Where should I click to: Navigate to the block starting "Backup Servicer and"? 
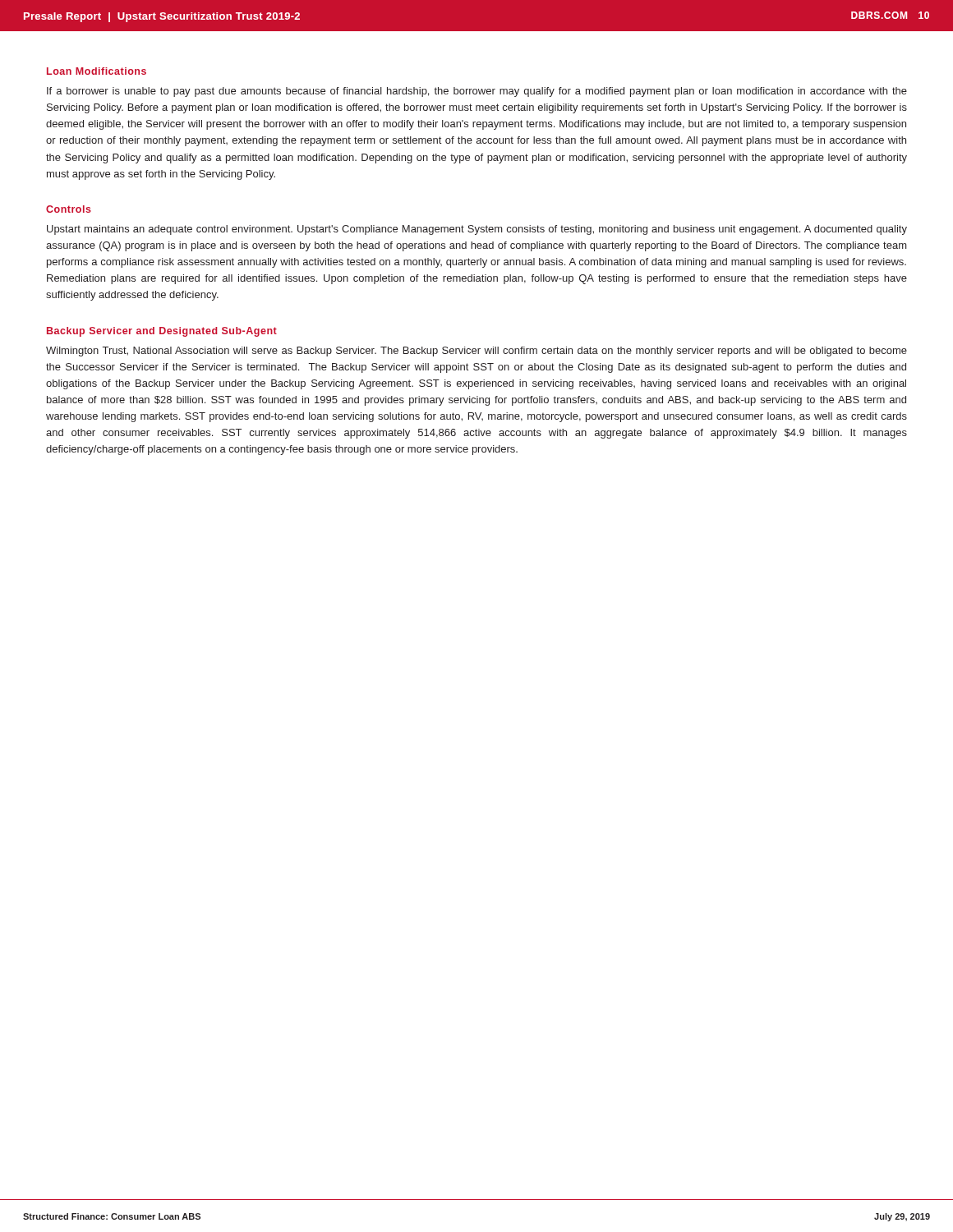pyautogui.click(x=162, y=331)
